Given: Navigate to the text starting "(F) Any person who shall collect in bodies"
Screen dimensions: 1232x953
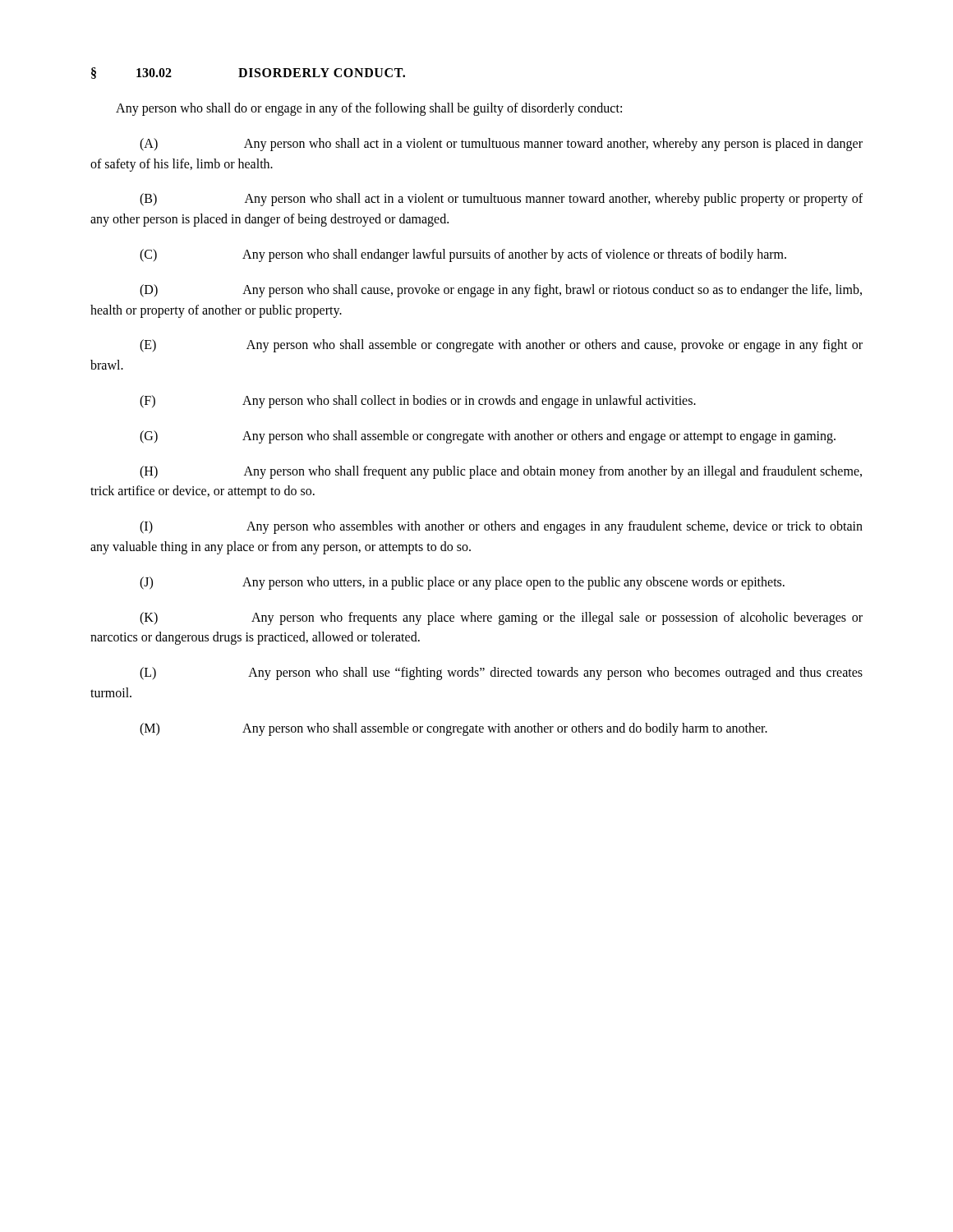Looking at the screenshot, I should [x=393, y=401].
